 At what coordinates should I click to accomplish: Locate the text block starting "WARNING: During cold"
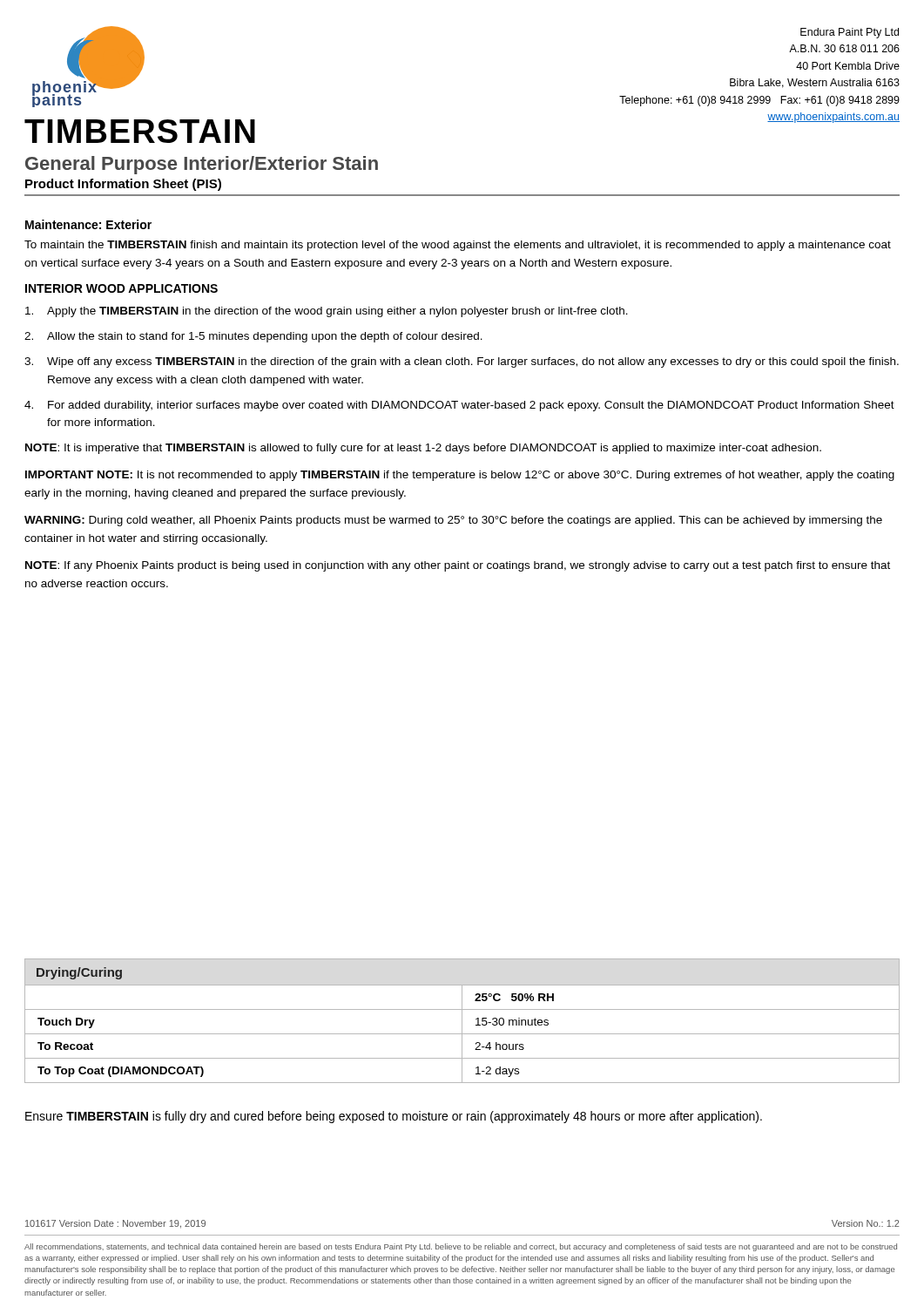point(453,529)
